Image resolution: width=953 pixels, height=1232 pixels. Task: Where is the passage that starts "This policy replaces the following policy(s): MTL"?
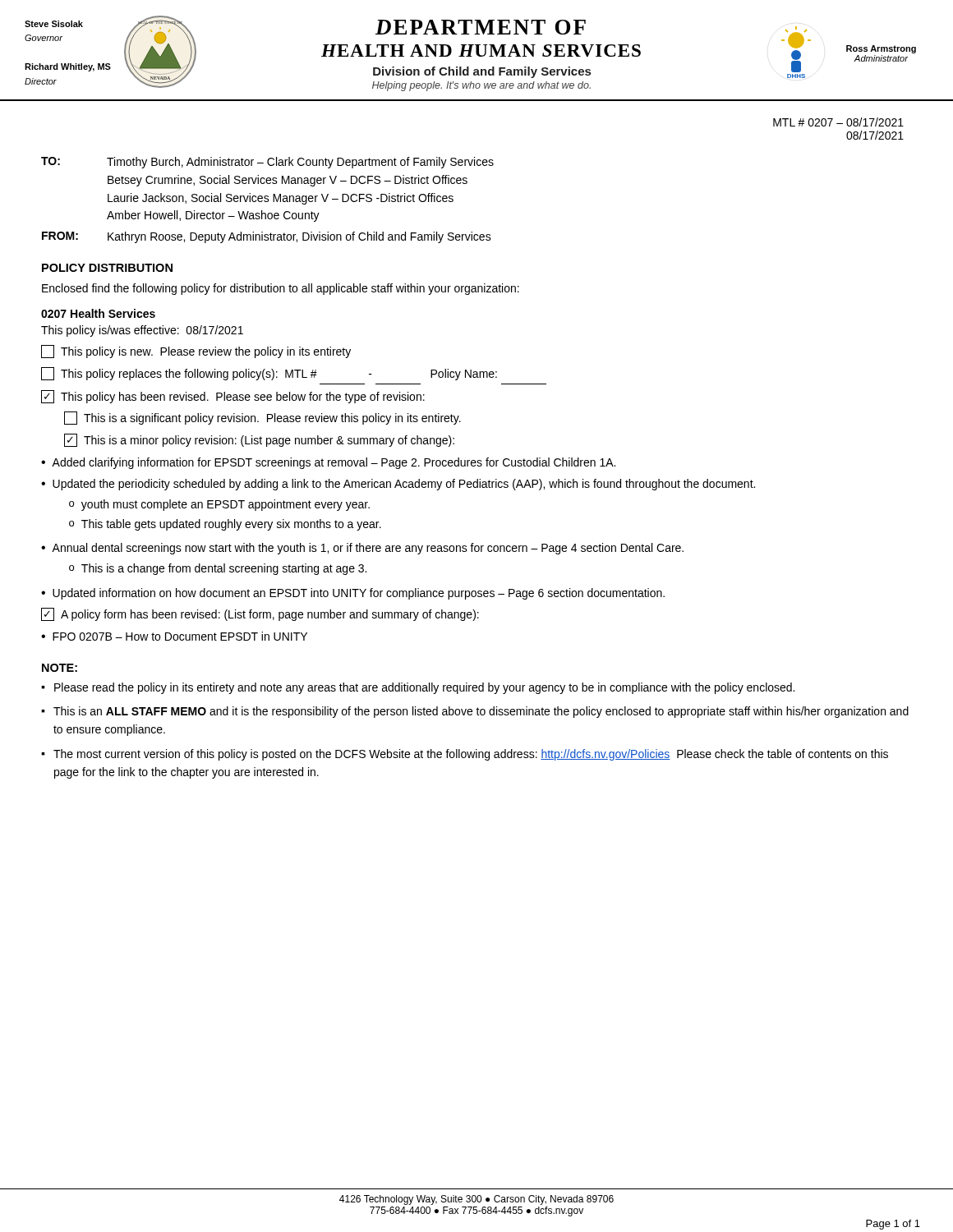476,375
